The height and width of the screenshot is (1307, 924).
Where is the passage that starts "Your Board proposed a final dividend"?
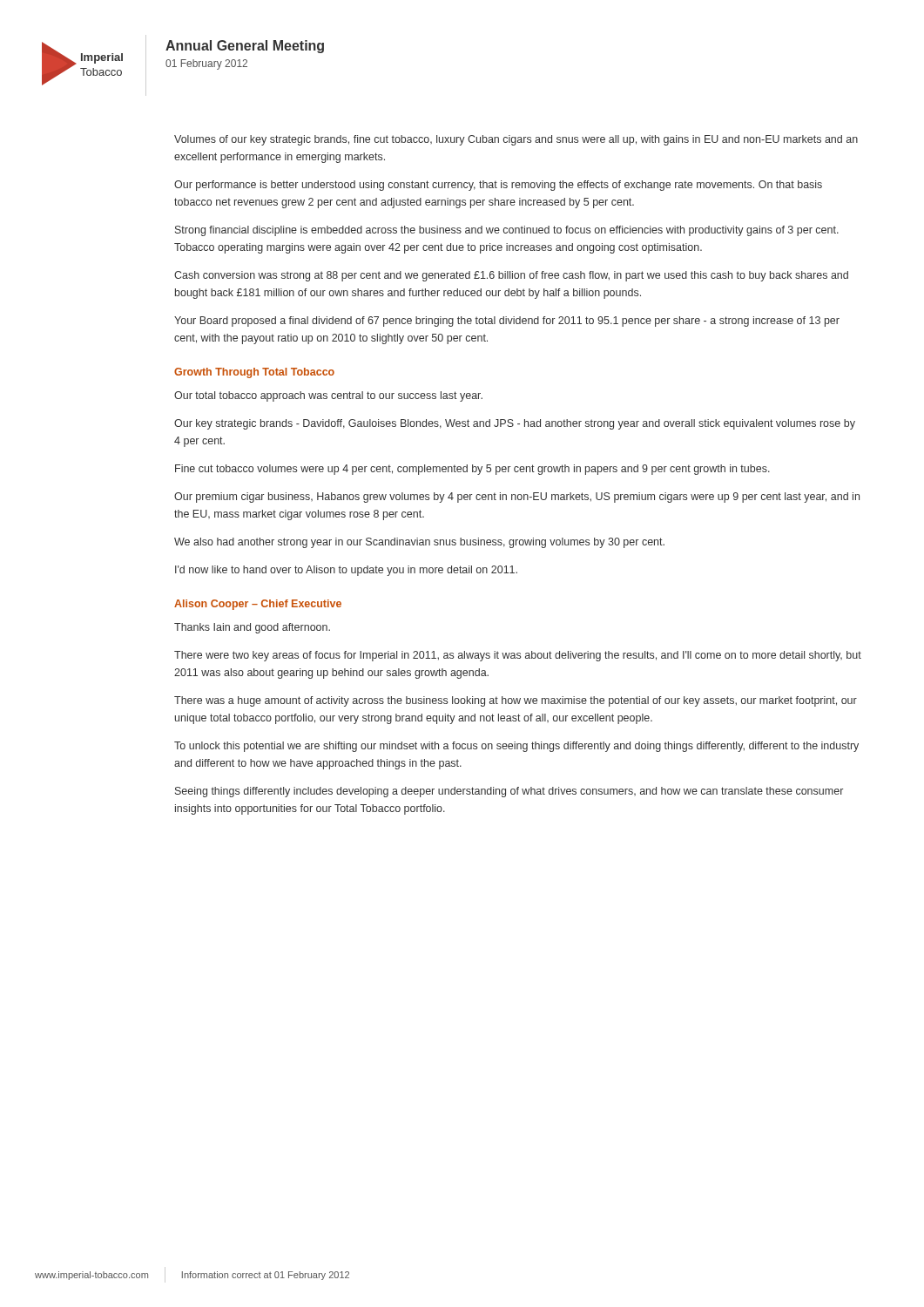[x=519, y=329]
